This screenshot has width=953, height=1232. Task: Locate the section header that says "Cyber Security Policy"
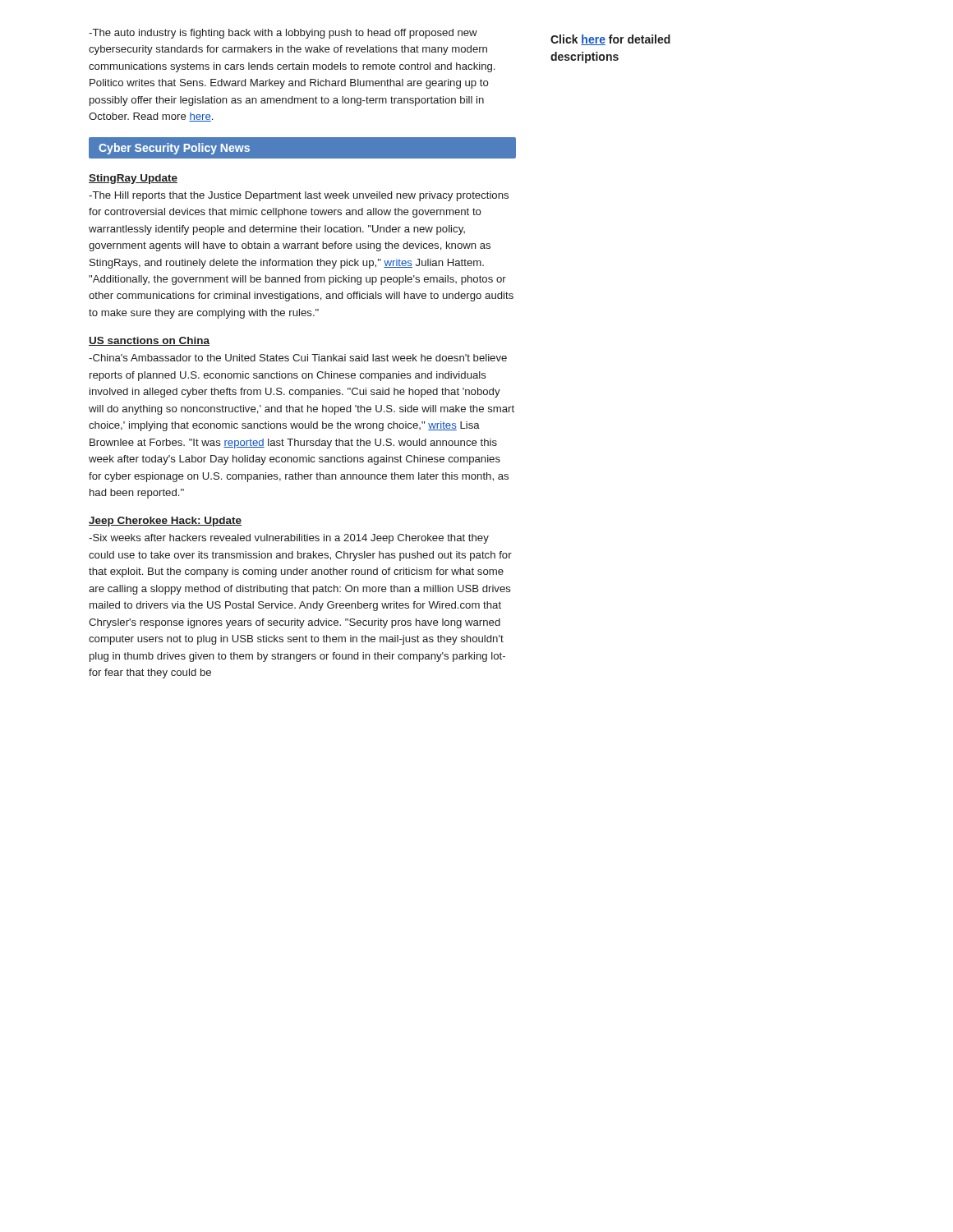pos(174,148)
